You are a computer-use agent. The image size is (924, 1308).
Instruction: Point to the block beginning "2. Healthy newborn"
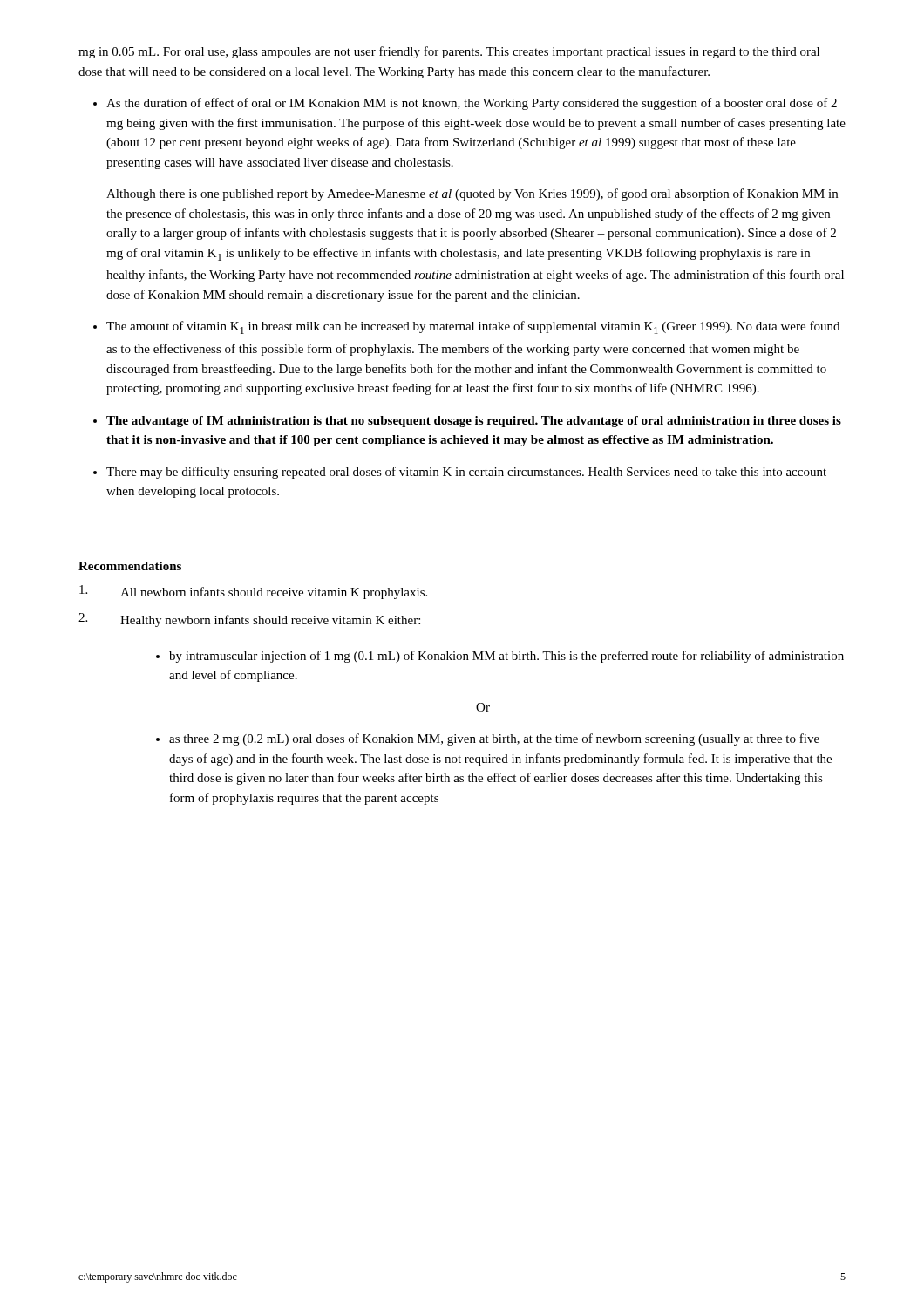[x=249, y=620]
